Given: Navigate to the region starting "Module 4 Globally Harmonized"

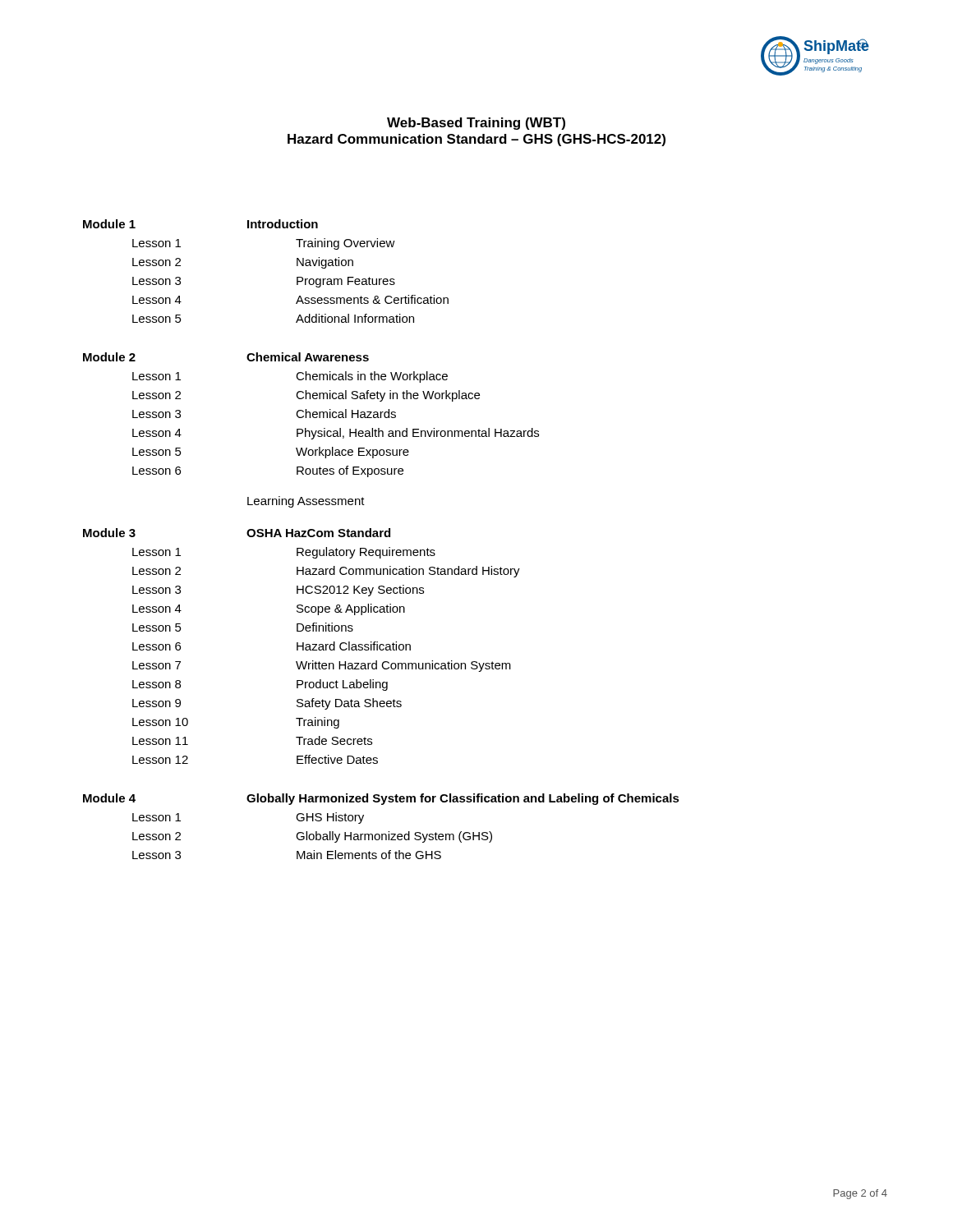Looking at the screenshot, I should point(476,797).
